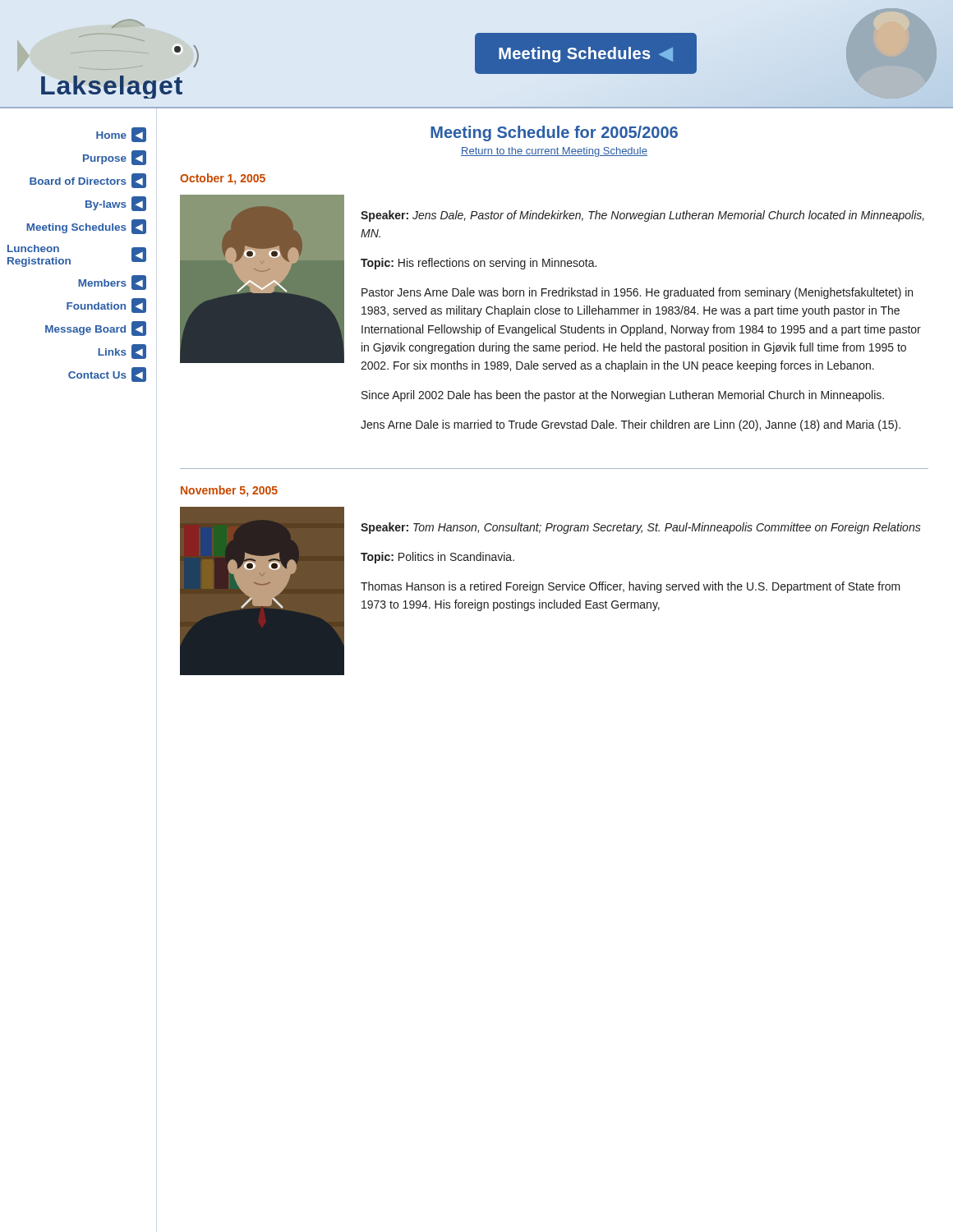Locate the element starting "By-laws ◀"
The image size is (953, 1232).
coord(115,204)
